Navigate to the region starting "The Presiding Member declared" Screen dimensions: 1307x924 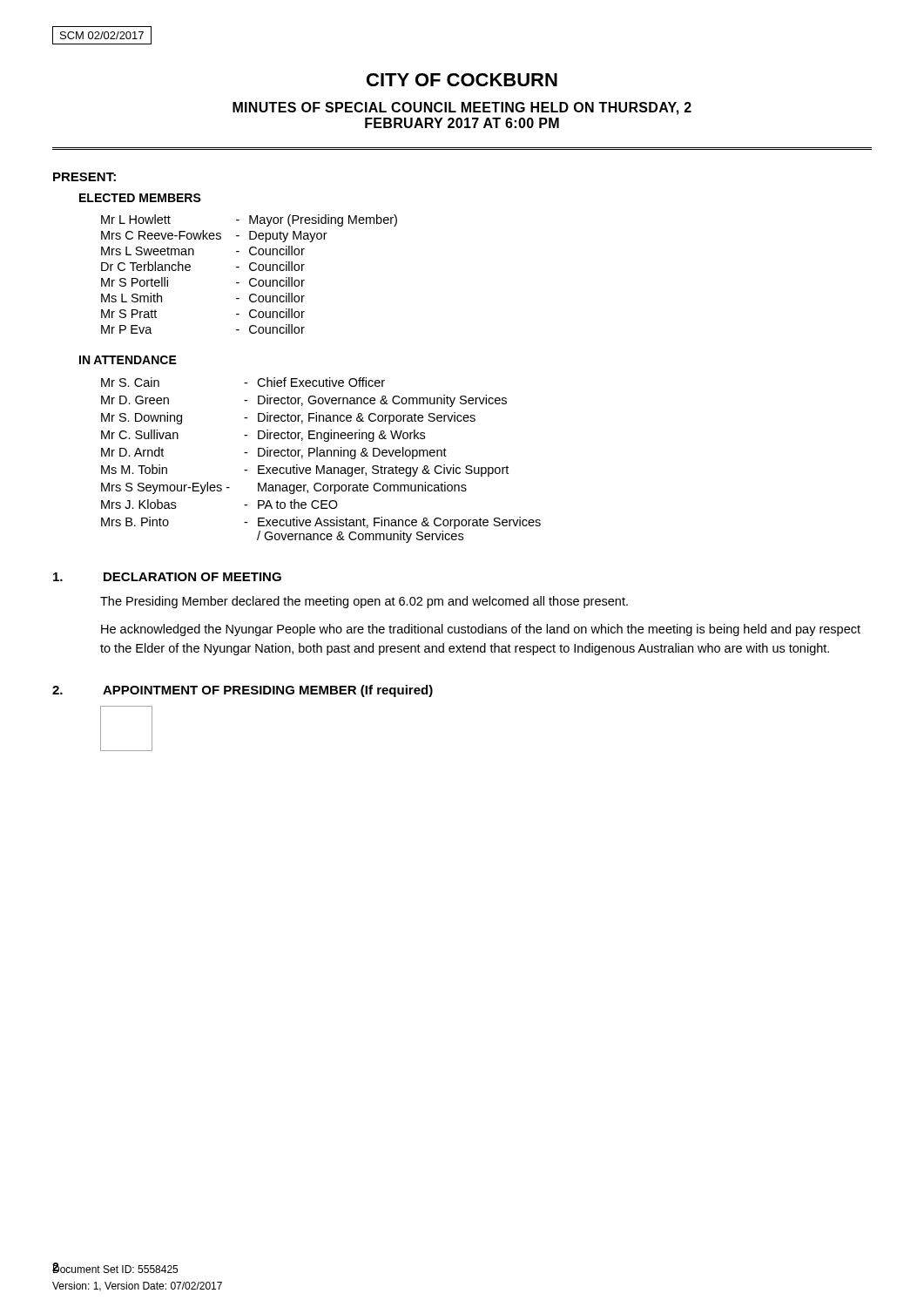click(x=364, y=601)
